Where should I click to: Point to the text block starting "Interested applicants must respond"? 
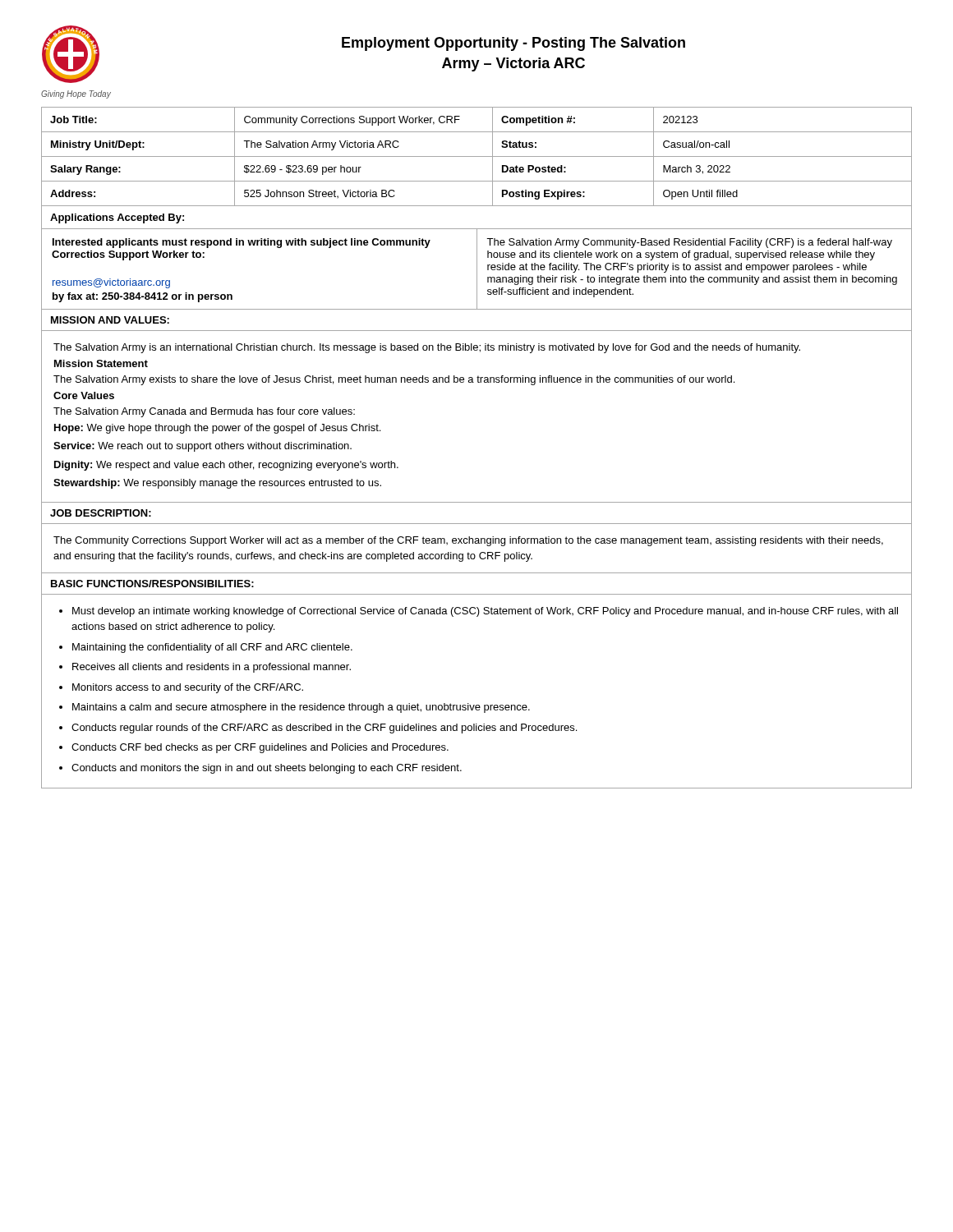pos(242,243)
